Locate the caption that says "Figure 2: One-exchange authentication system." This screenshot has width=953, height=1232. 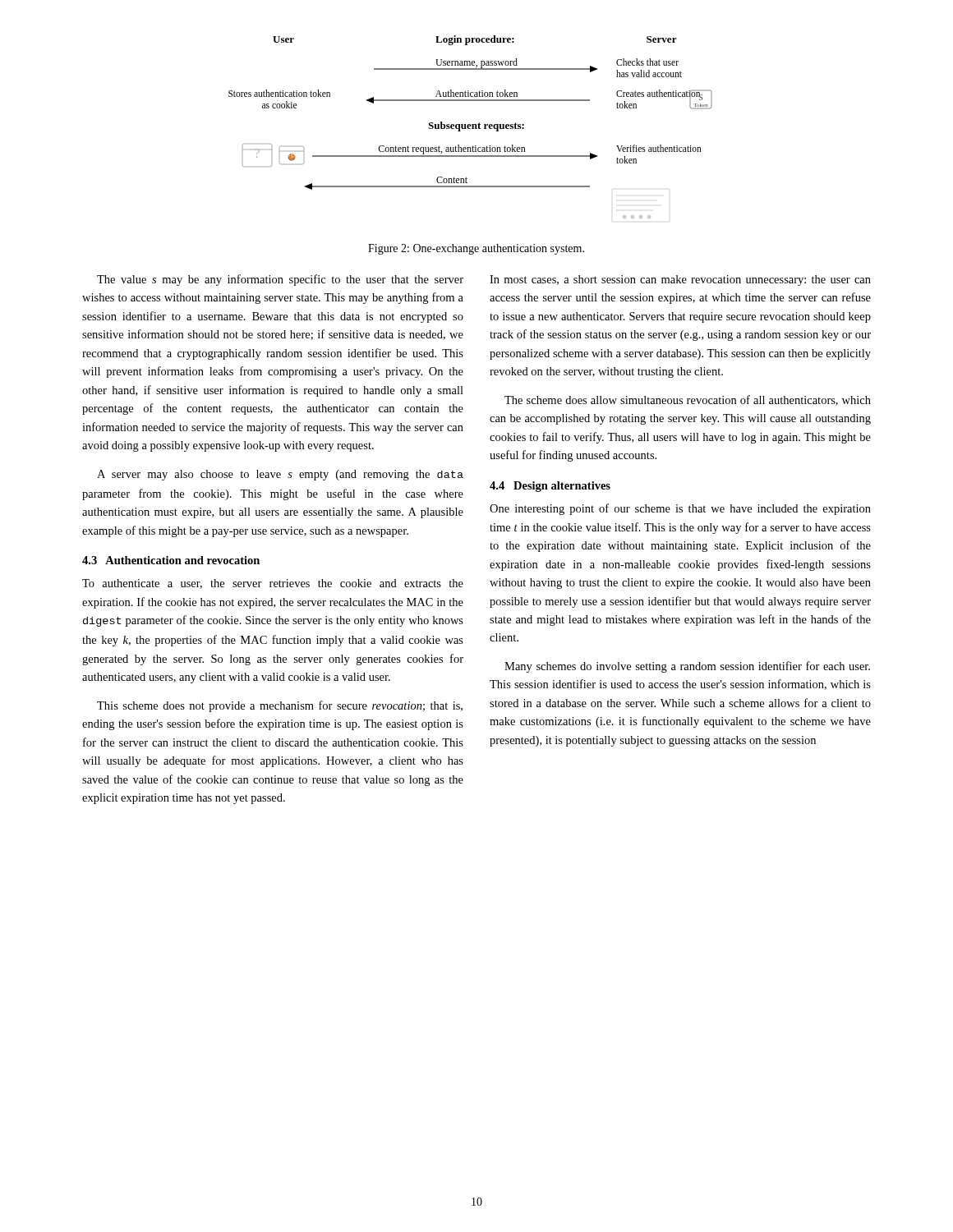pyautogui.click(x=476, y=248)
